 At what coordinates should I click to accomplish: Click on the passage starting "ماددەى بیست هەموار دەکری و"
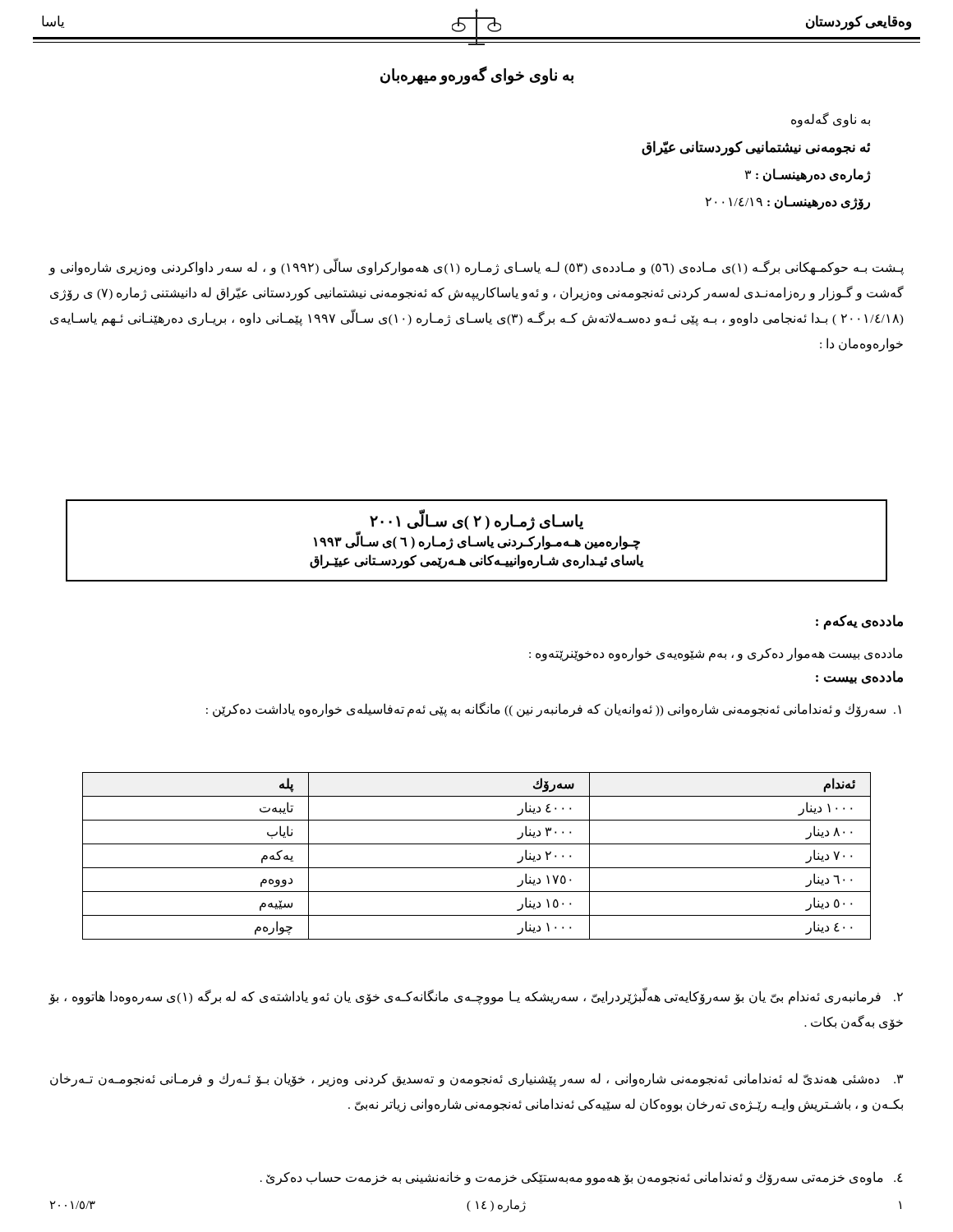point(716,653)
